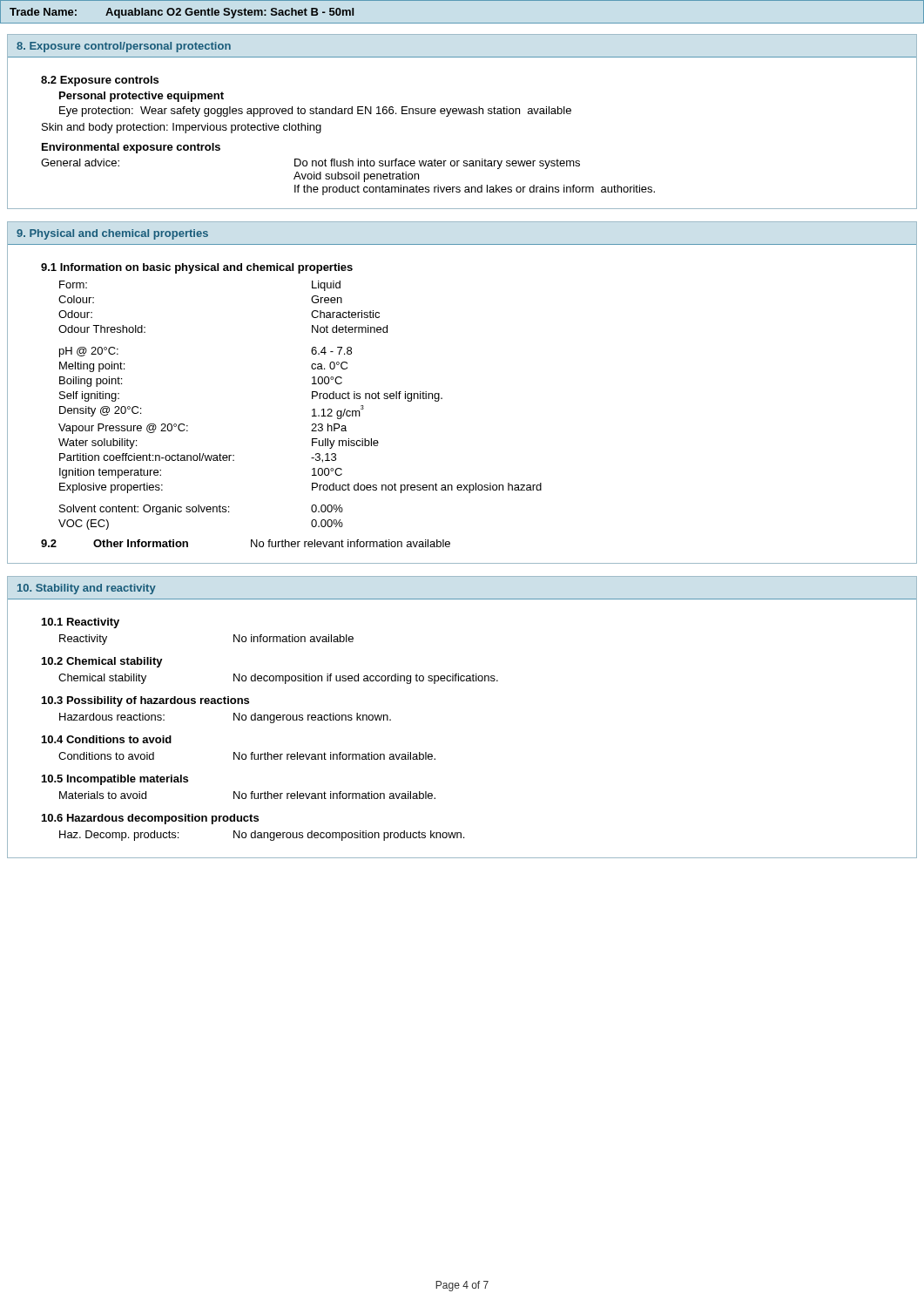Find the section header containing "8. Exposure control/personal protection"
Screen dimensions: 1307x924
(124, 46)
